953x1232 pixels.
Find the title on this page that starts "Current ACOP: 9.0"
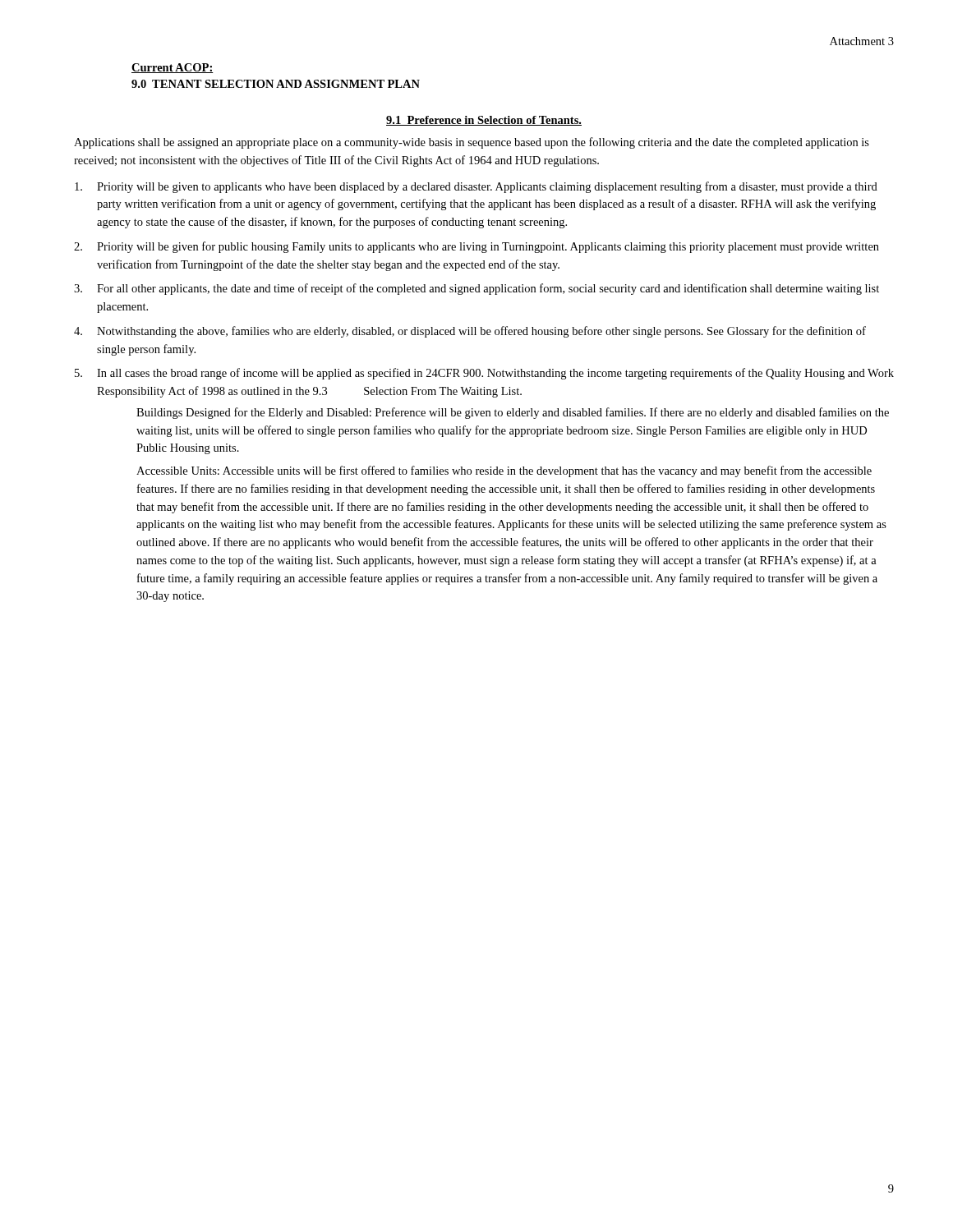[419, 76]
